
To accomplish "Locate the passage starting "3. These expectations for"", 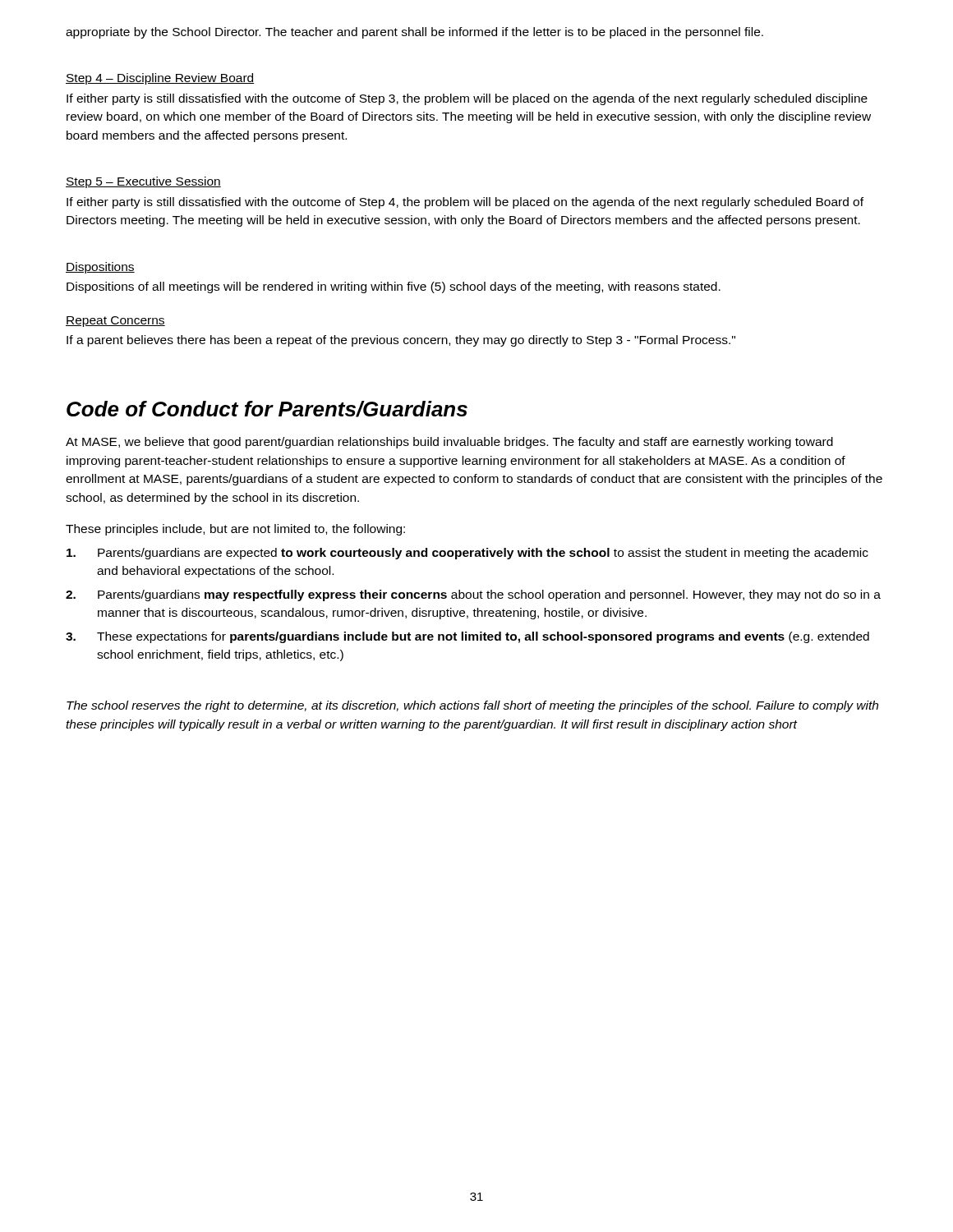I will click(476, 646).
